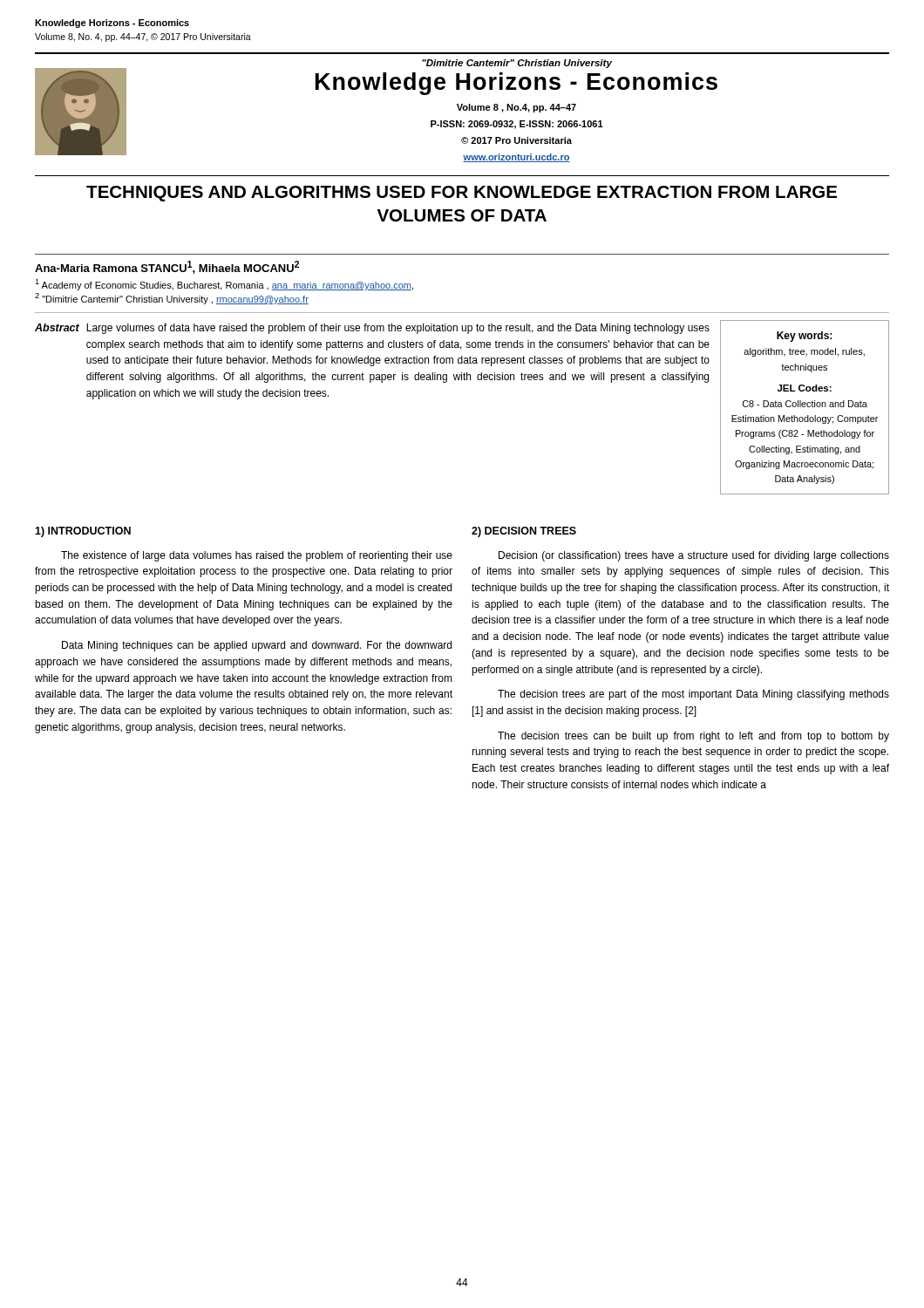Select the block starting "2) DECISION TREES"
This screenshot has height=1308, width=924.
pyautogui.click(x=524, y=531)
